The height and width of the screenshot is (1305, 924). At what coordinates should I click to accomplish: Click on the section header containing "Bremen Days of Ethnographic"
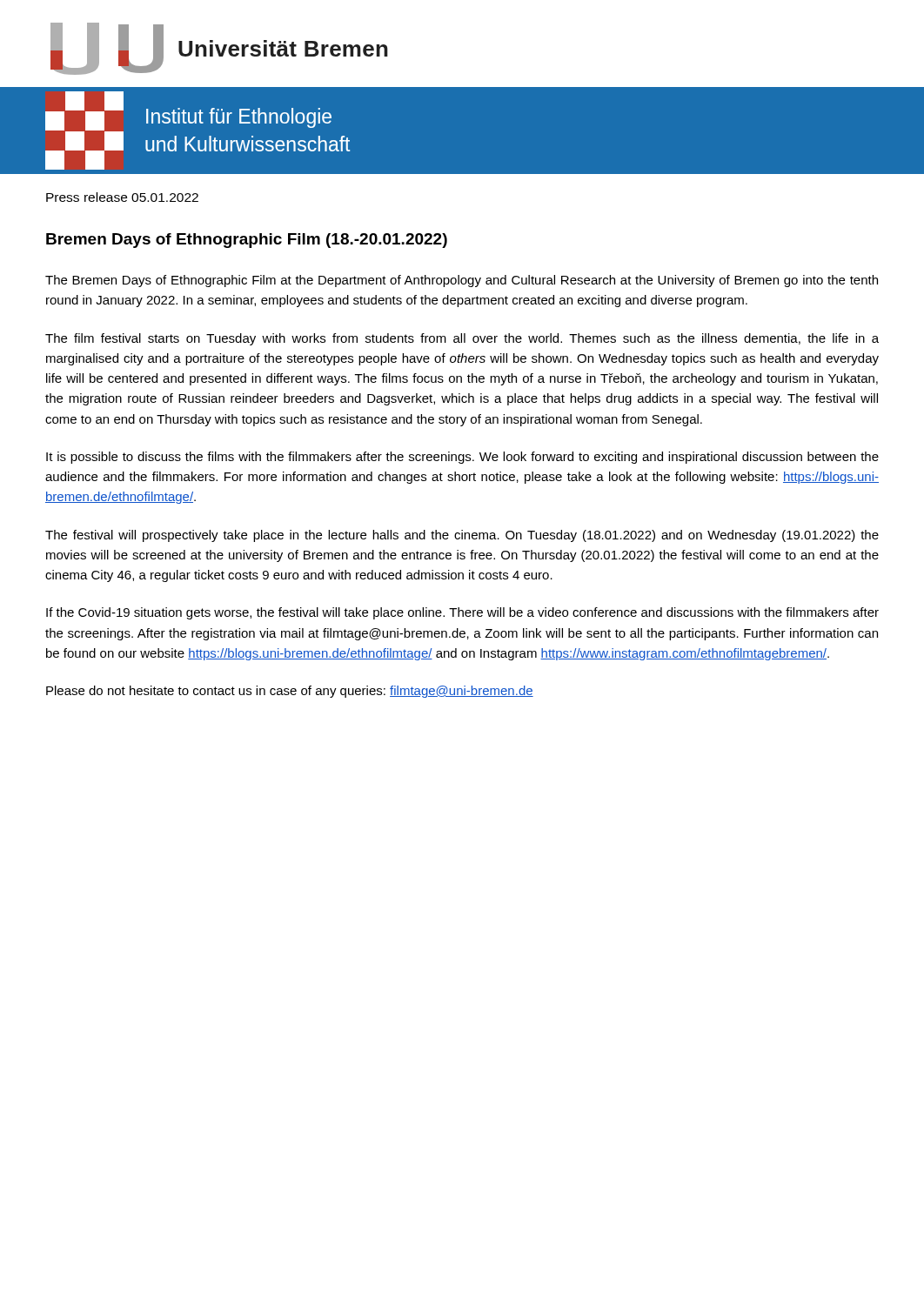(x=246, y=239)
